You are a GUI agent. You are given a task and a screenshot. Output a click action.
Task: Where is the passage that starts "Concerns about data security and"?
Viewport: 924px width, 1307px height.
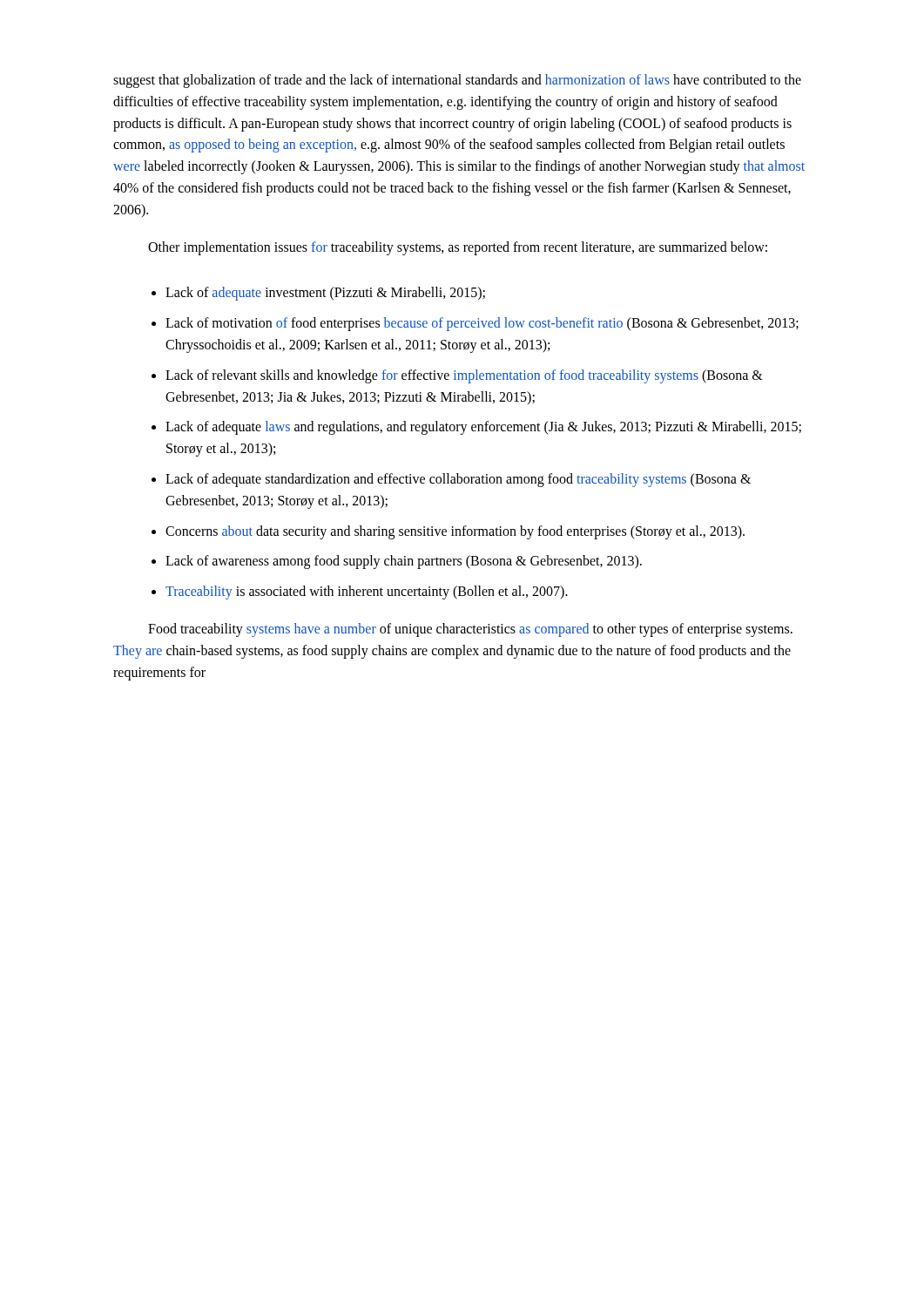tap(456, 531)
